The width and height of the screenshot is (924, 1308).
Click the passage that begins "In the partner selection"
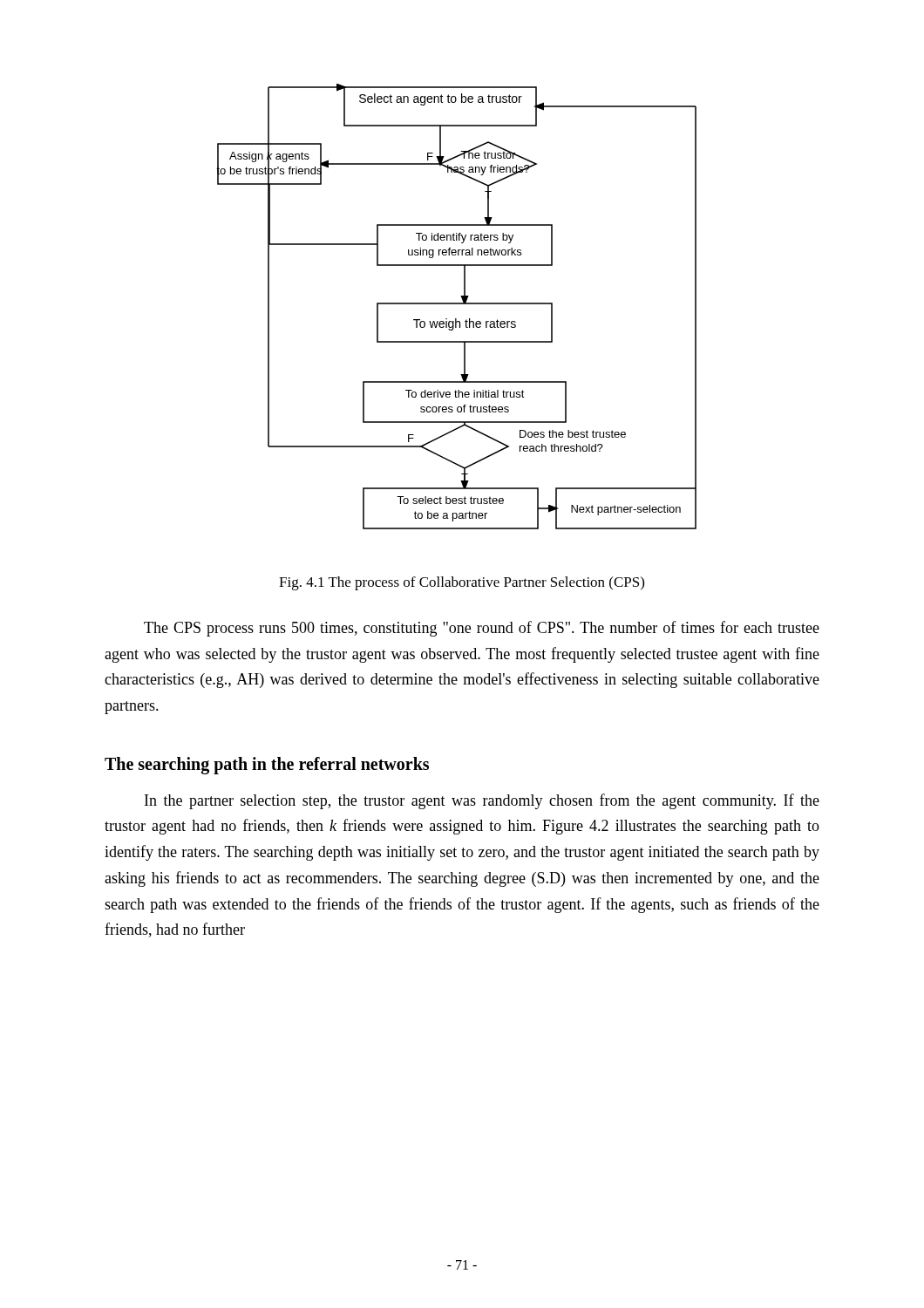pyautogui.click(x=462, y=865)
